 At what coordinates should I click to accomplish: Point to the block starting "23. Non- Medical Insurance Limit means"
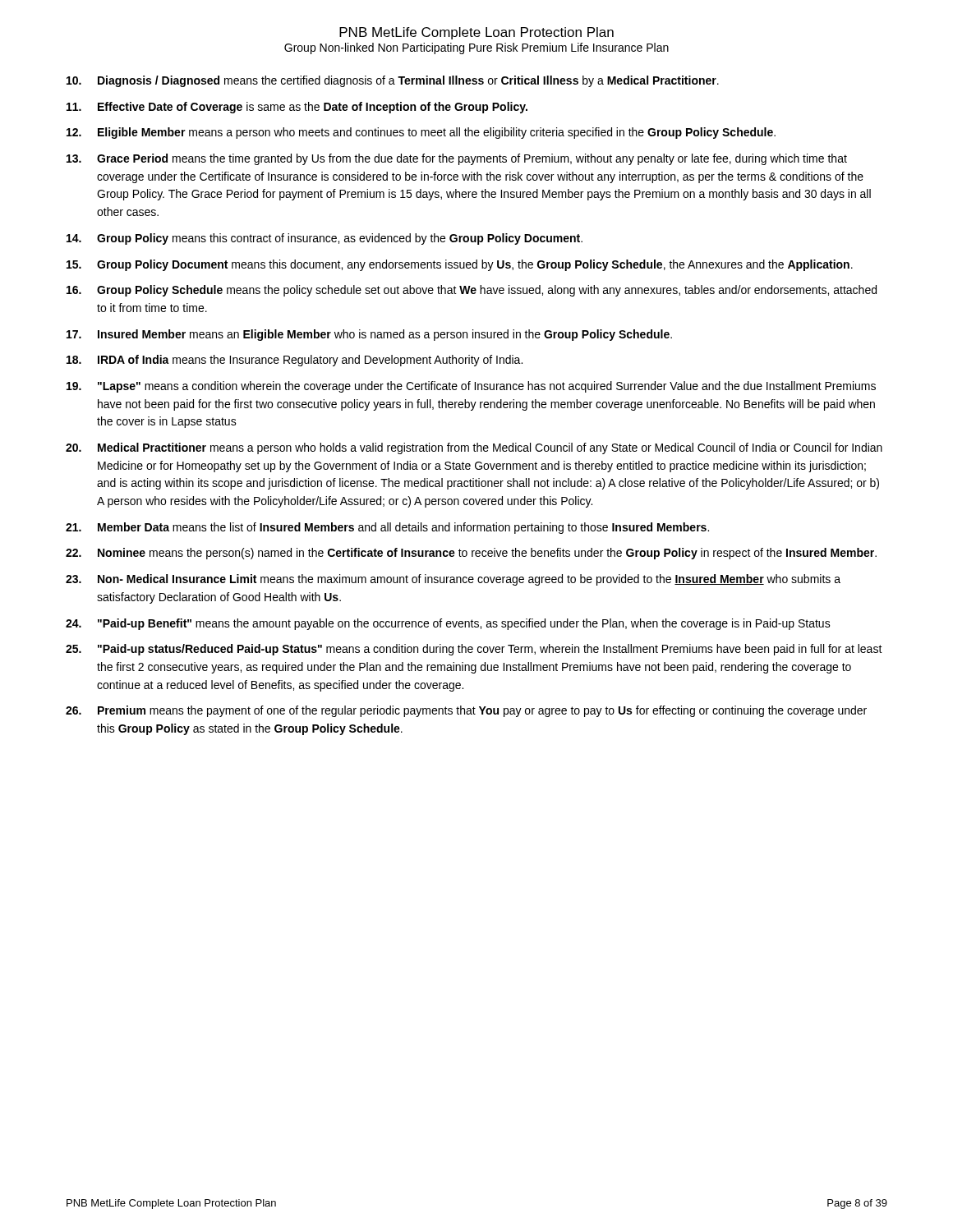tap(476, 589)
